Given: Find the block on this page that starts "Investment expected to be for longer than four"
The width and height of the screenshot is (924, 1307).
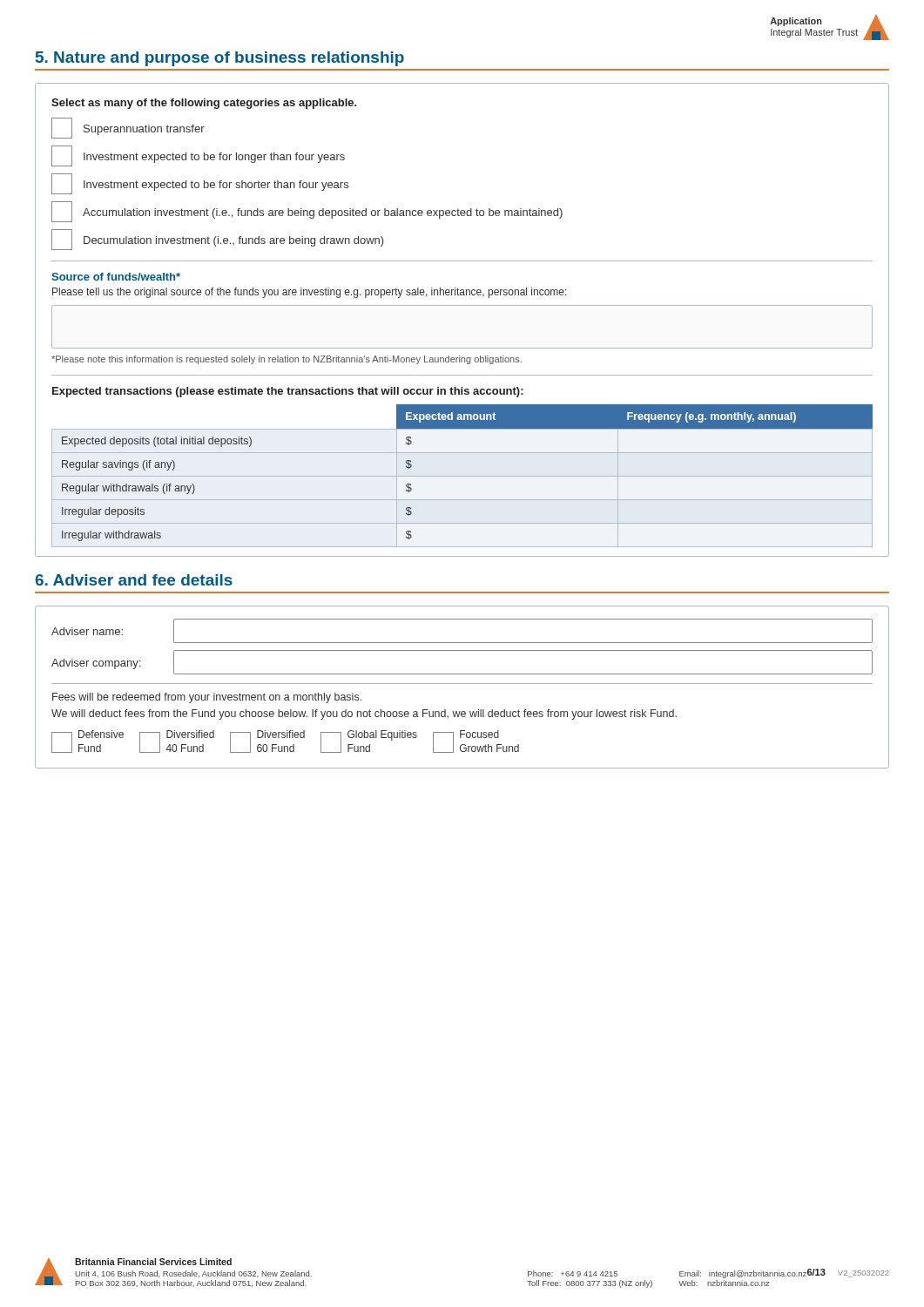Looking at the screenshot, I should pos(198,156).
